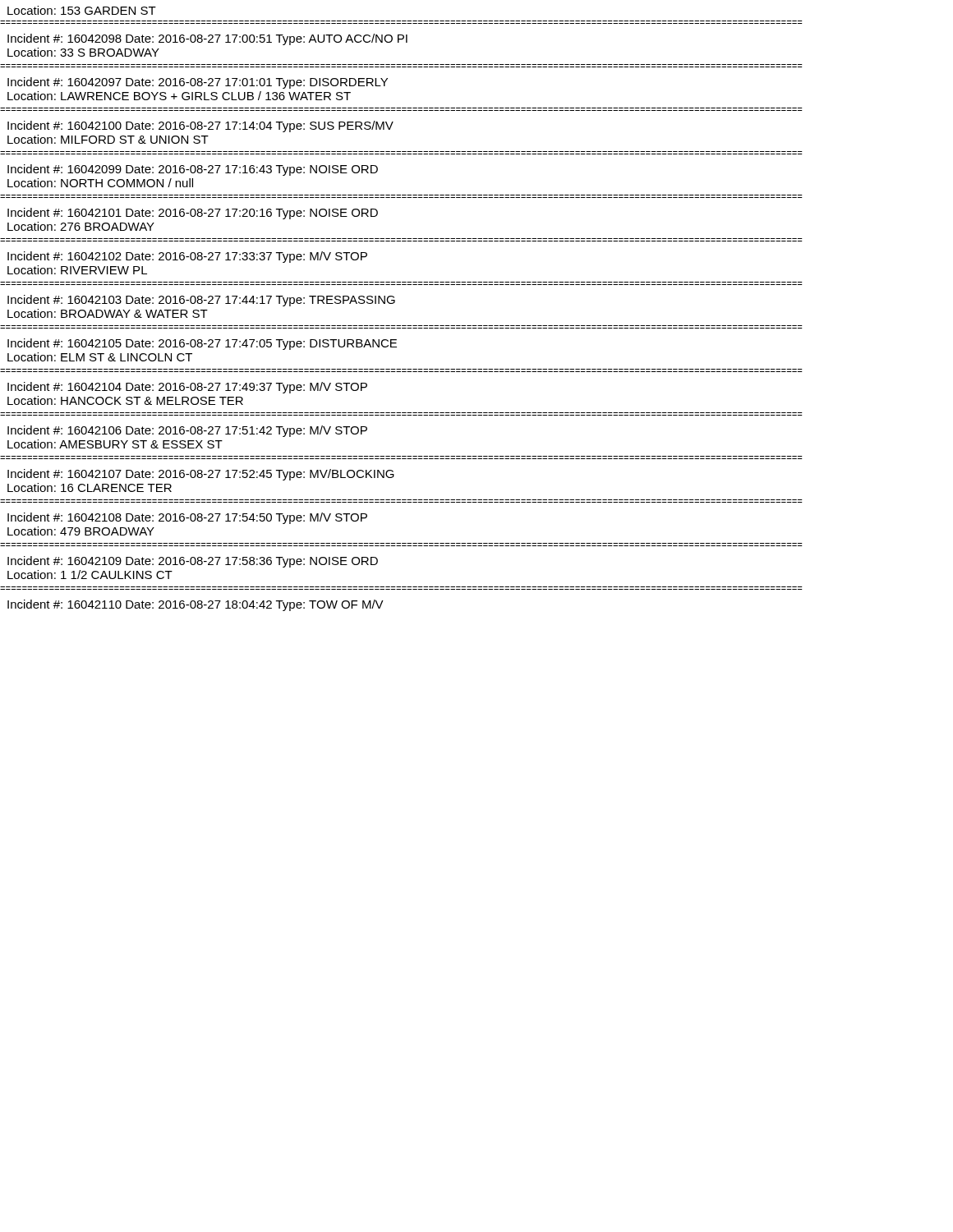Find the element starting "Incident #: 16042110 Date: 2016-08-27 18:04:42"
The width and height of the screenshot is (953, 1232).
[x=195, y=604]
